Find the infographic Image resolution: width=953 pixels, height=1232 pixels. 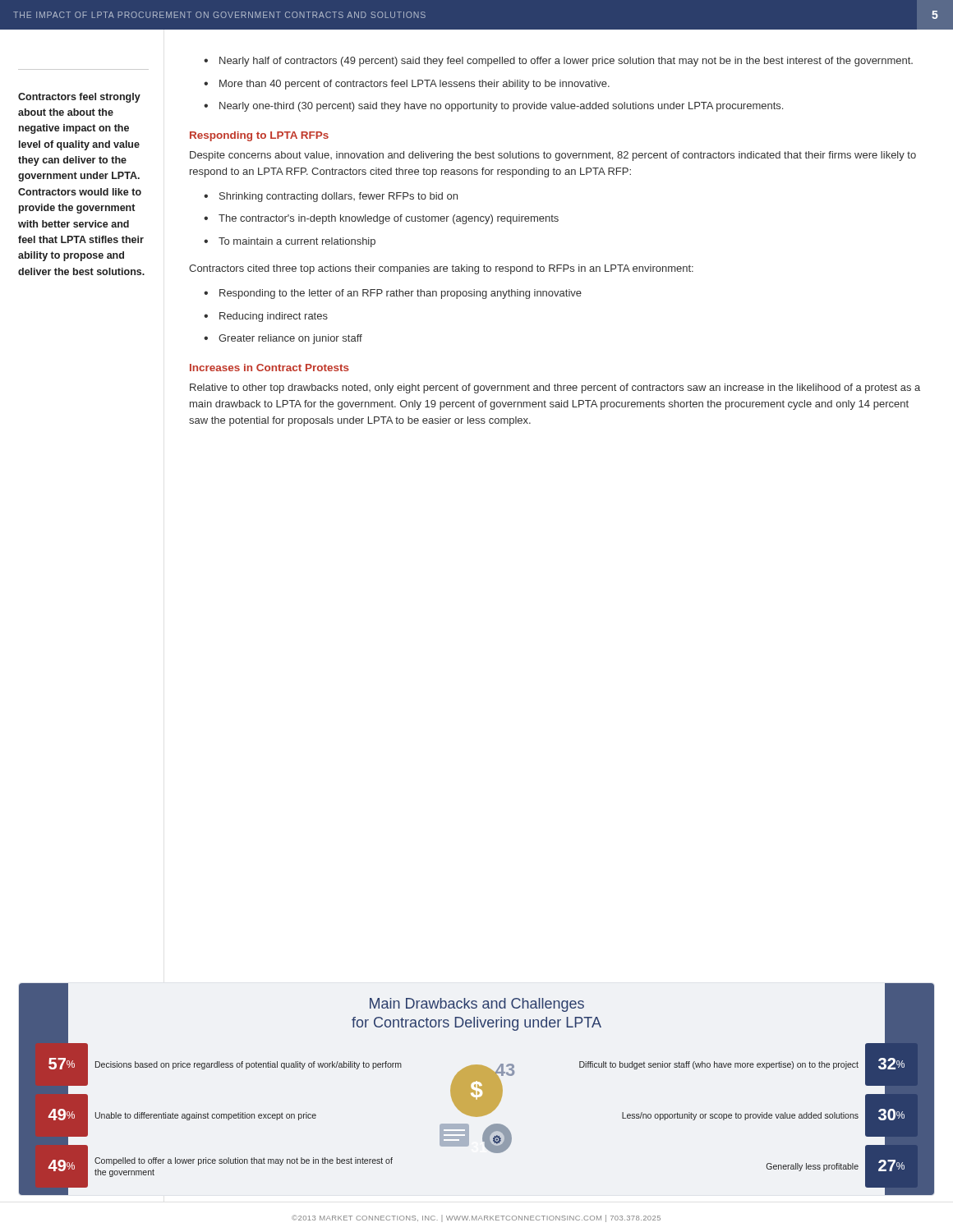tap(476, 1089)
